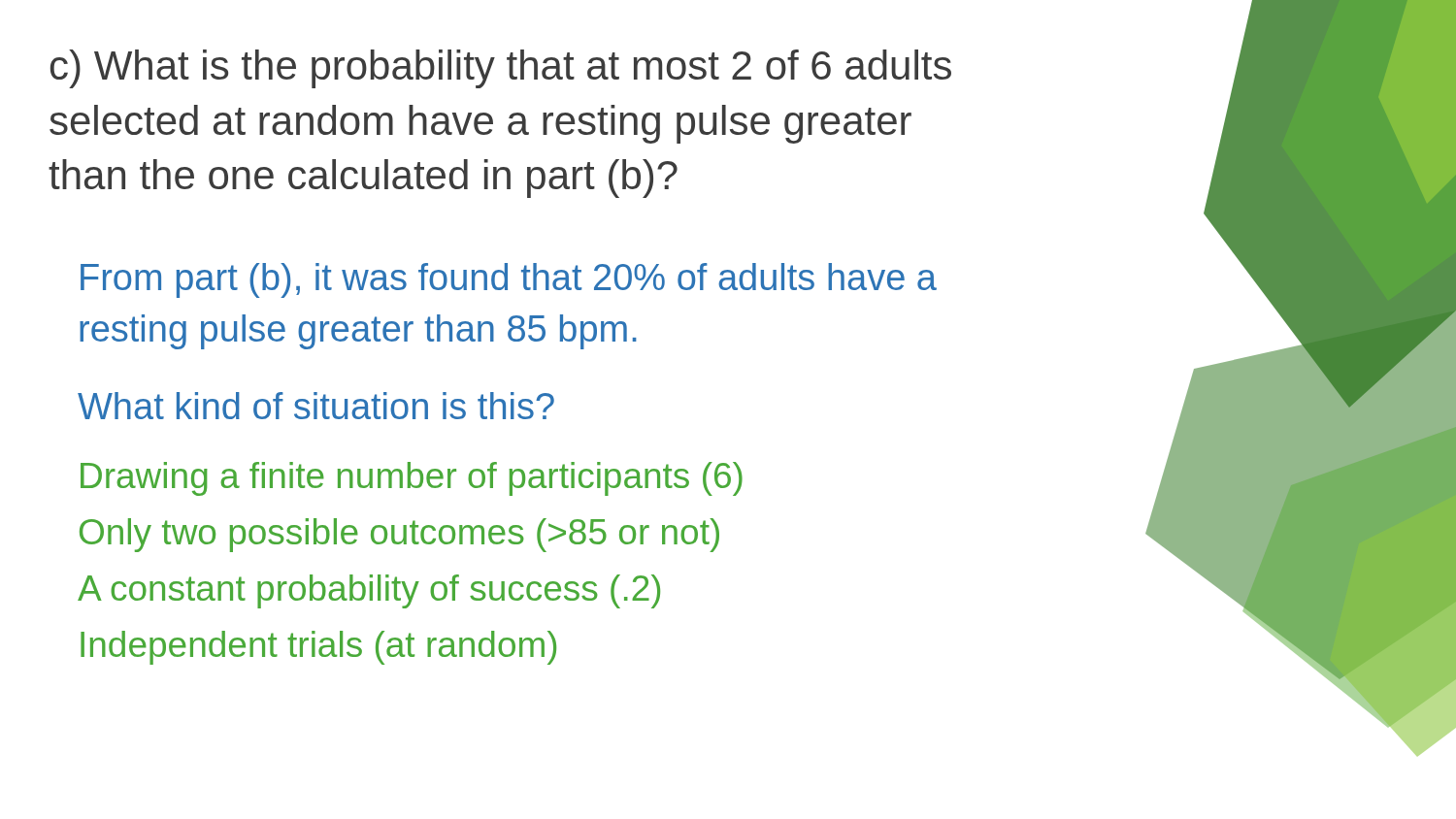Find the passage starting "Independent trials (at random)"
Screen dimensions: 819x1456
pyautogui.click(x=318, y=644)
